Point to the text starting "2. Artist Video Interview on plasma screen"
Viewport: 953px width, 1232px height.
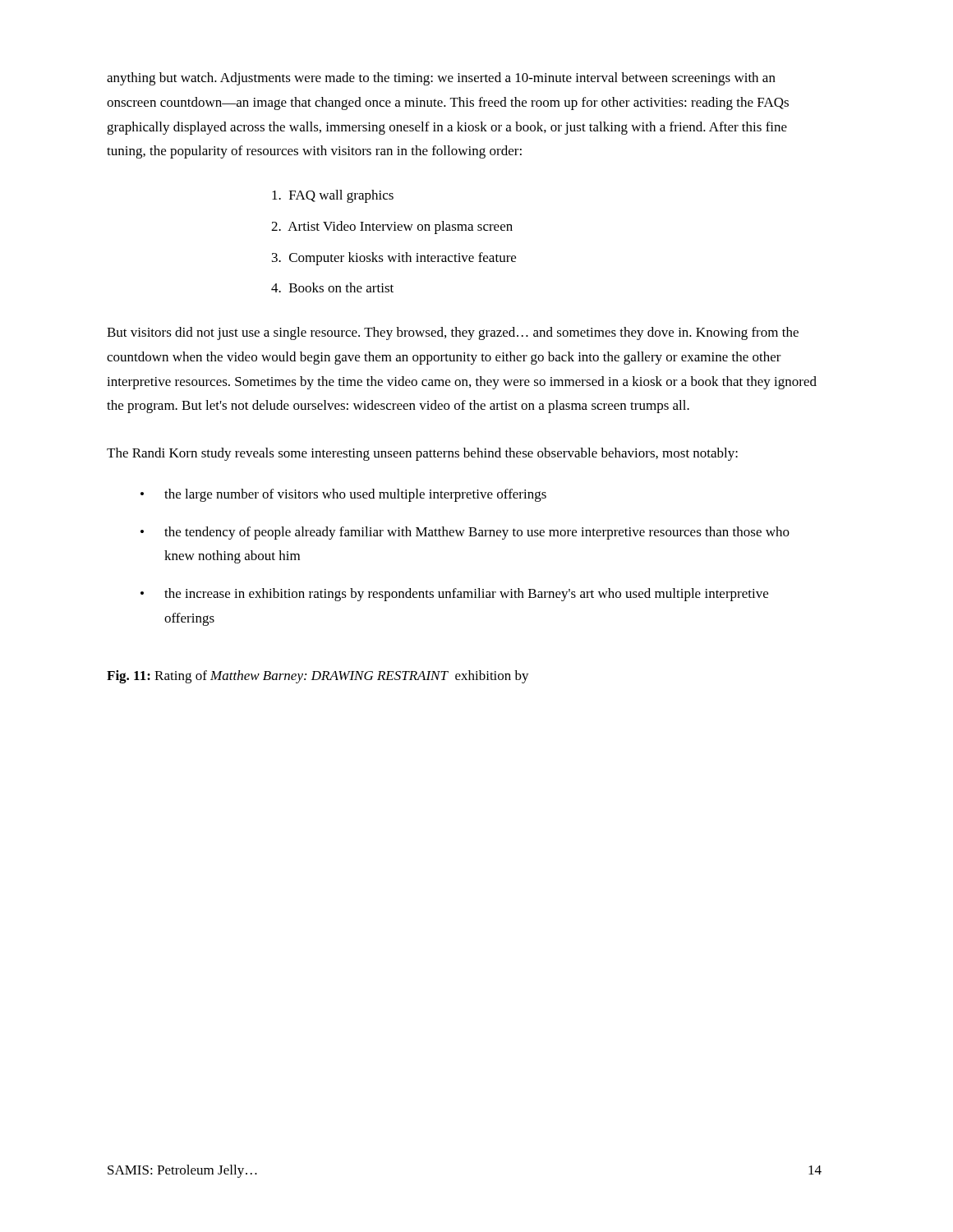click(392, 226)
